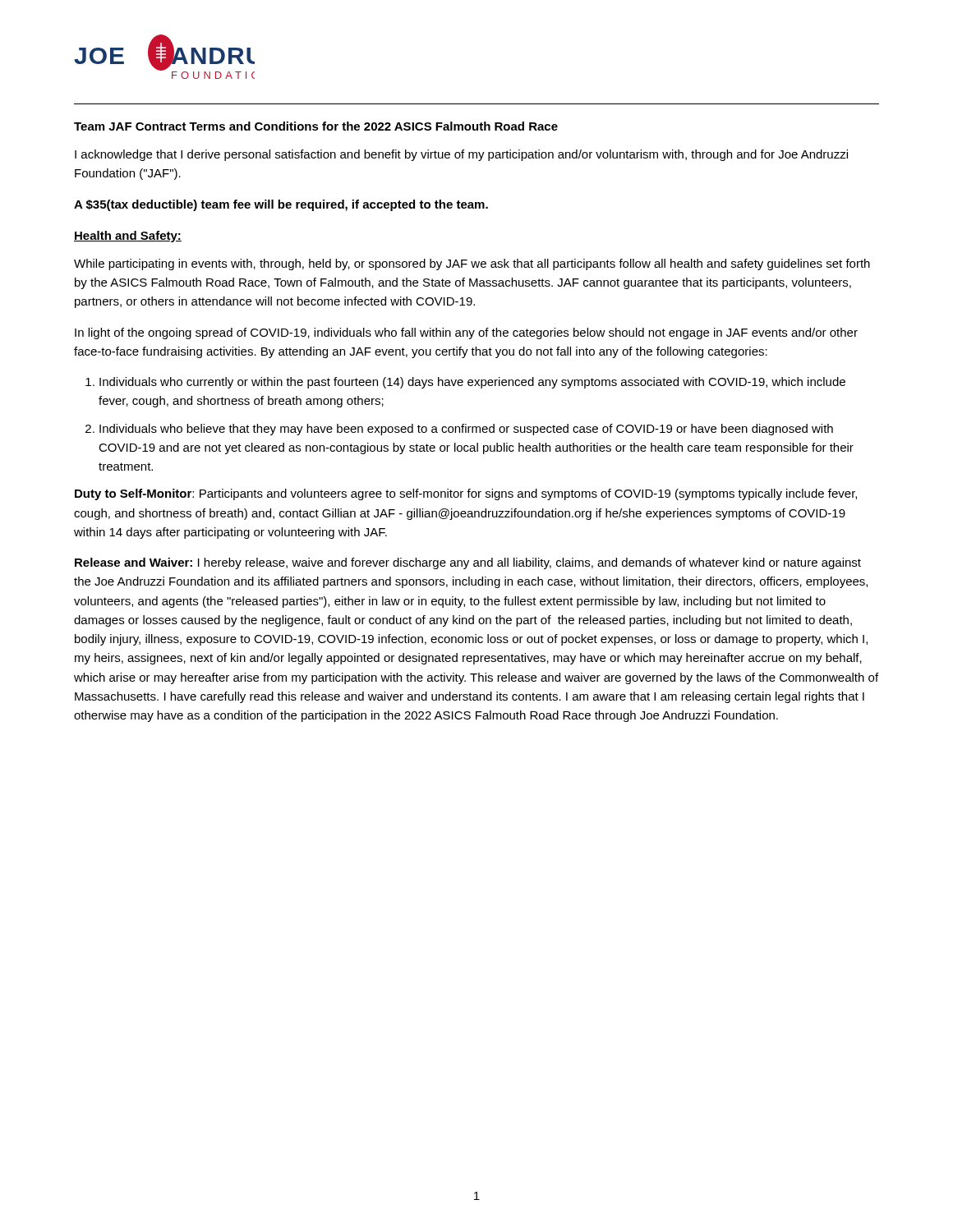This screenshot has width=953, height=1232.
Task: Click on the region starting "Health and Safety:"
Action: tap(128, 235)
